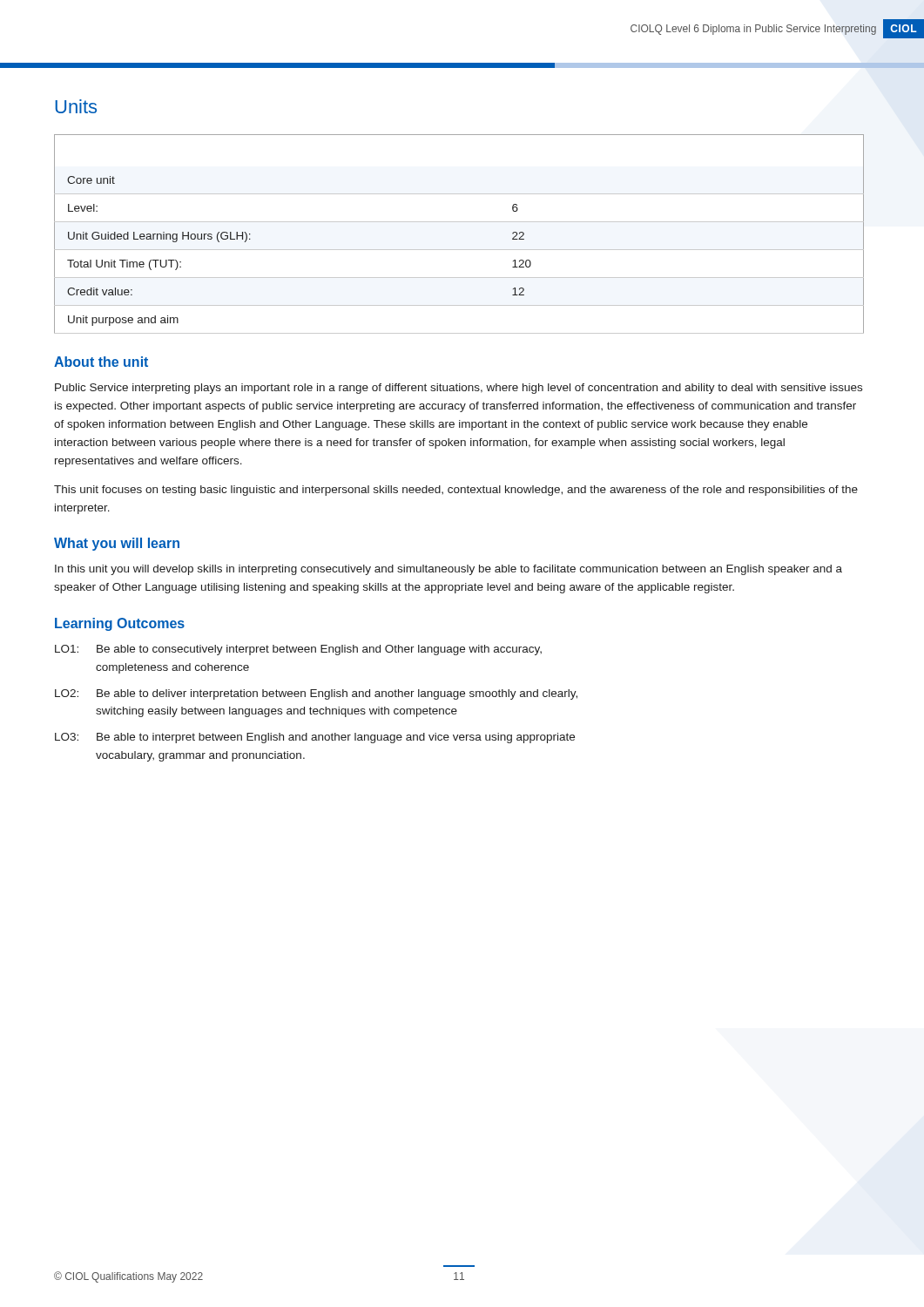Locate the text block that says "This unit focuses on testing basic"
The width and height of the screenshot is (924, 1307).
[456, 498]
